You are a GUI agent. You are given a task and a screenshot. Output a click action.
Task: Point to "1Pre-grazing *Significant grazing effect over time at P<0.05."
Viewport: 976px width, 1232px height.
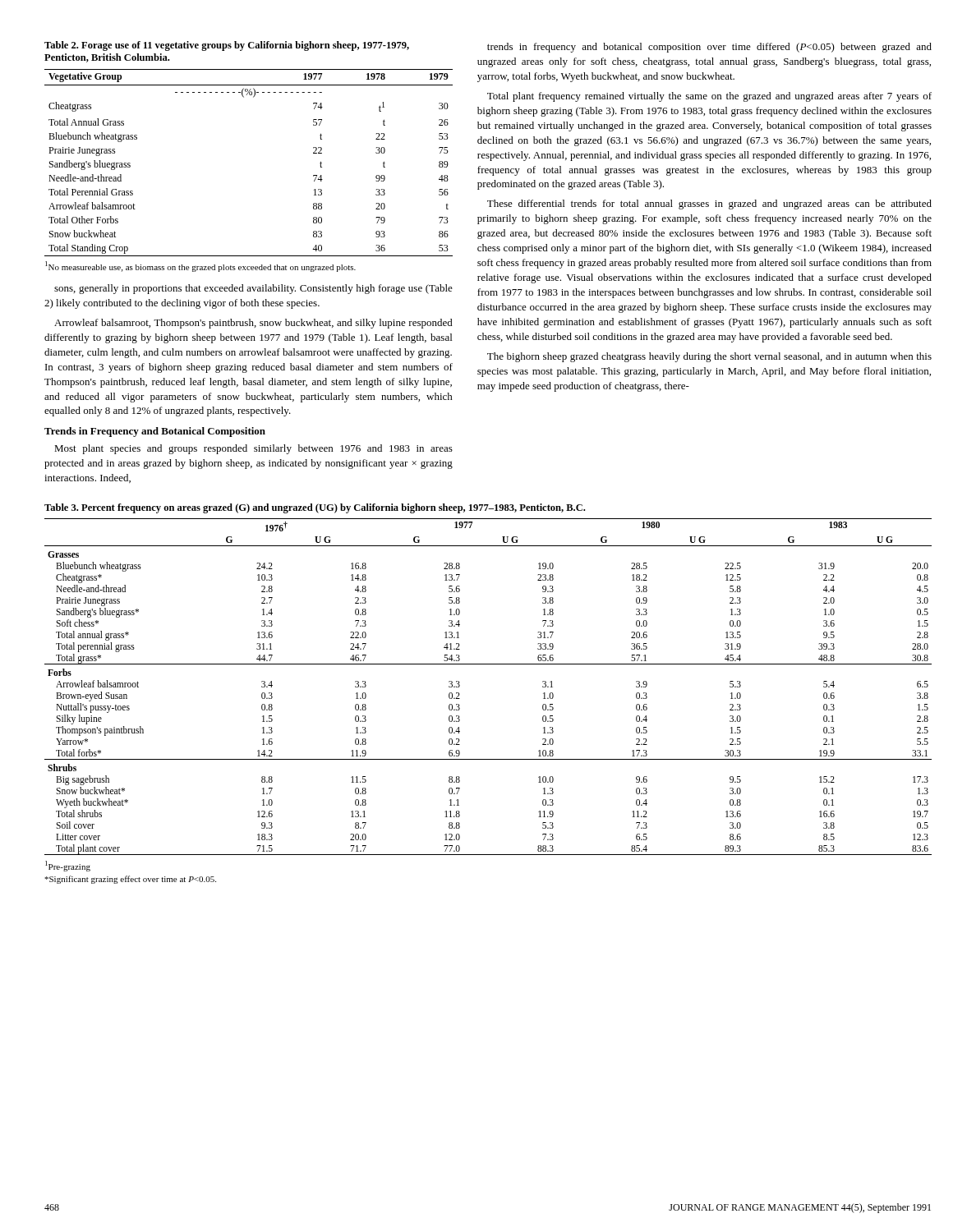tap(131, 872)
